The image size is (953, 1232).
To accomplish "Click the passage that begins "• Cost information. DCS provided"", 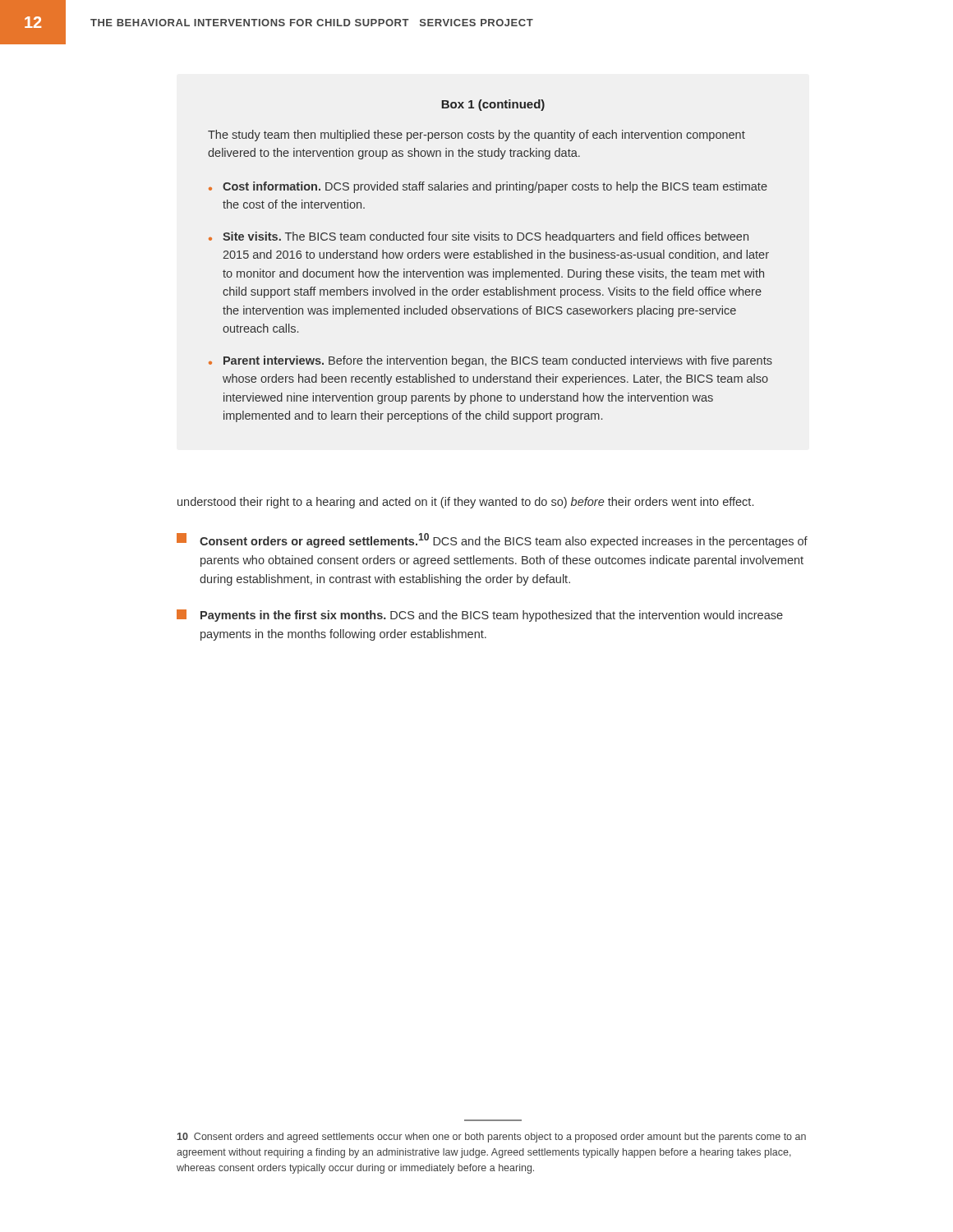I will (x=493, y=196).
